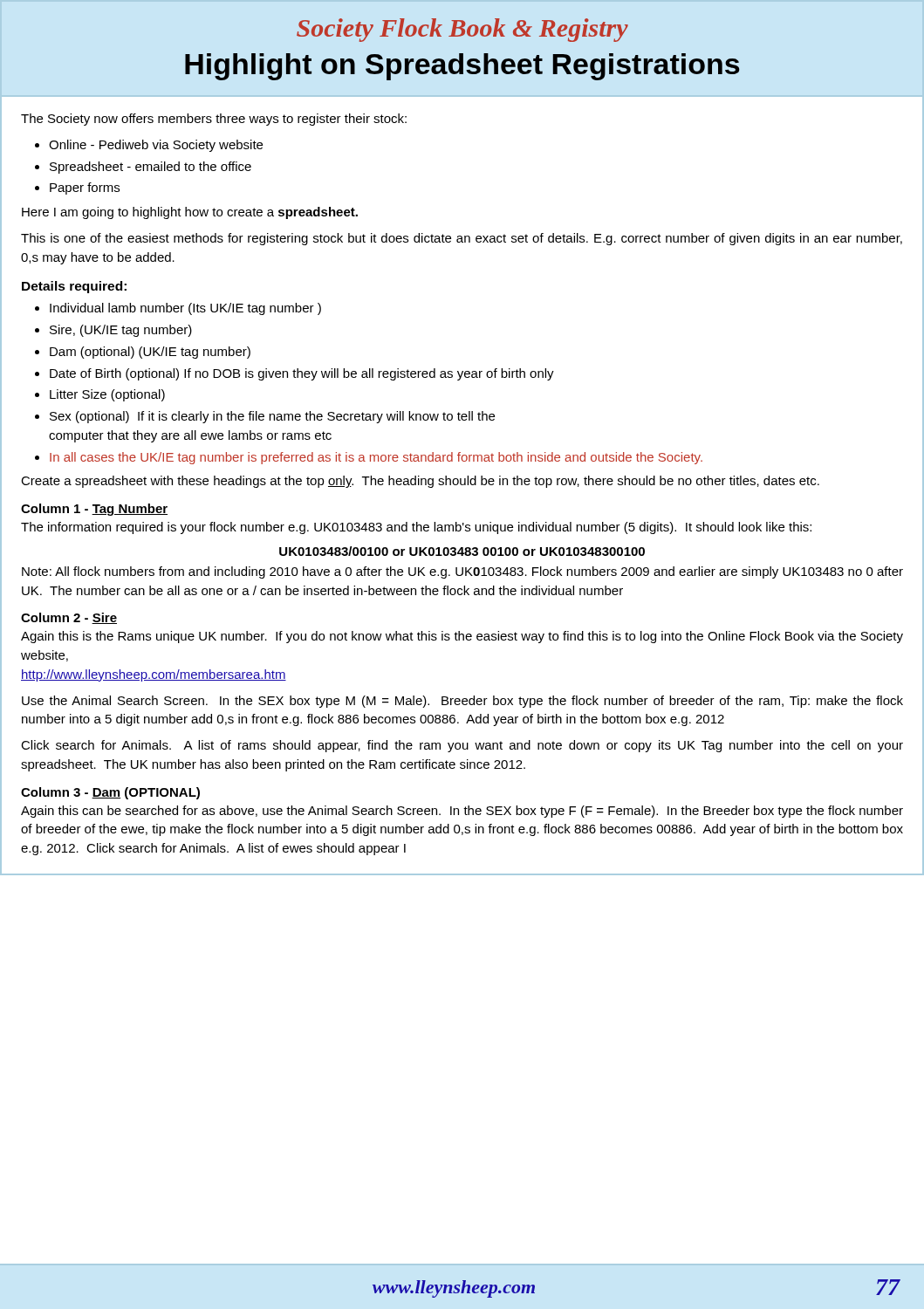The width and height of the screenshot is (924, 1309).
Task: Locate the block of text that opens with "Again this can be searched for"
Action: pos(462,829)
